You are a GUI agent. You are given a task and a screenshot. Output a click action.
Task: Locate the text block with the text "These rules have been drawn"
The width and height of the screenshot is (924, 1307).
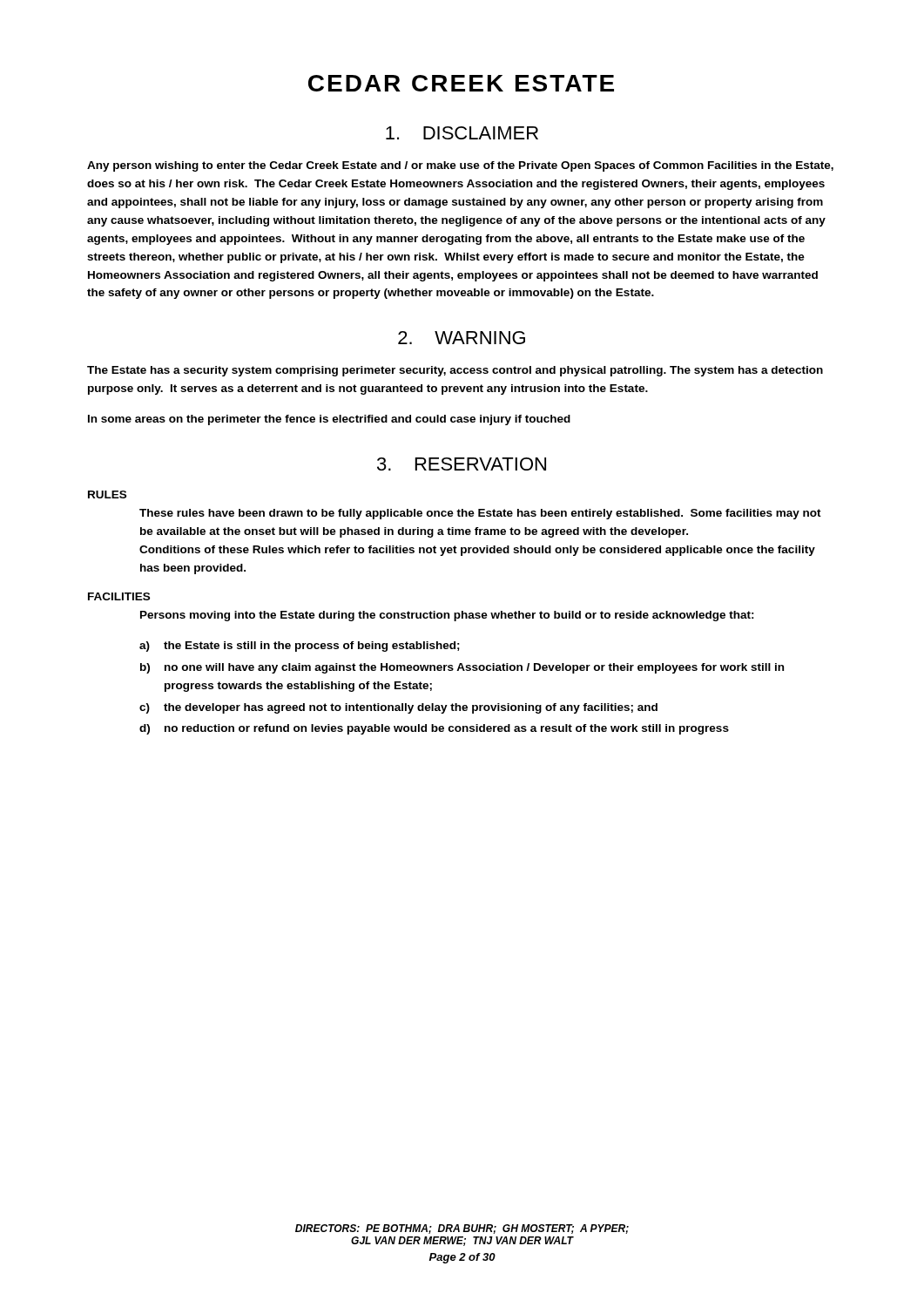480,540
